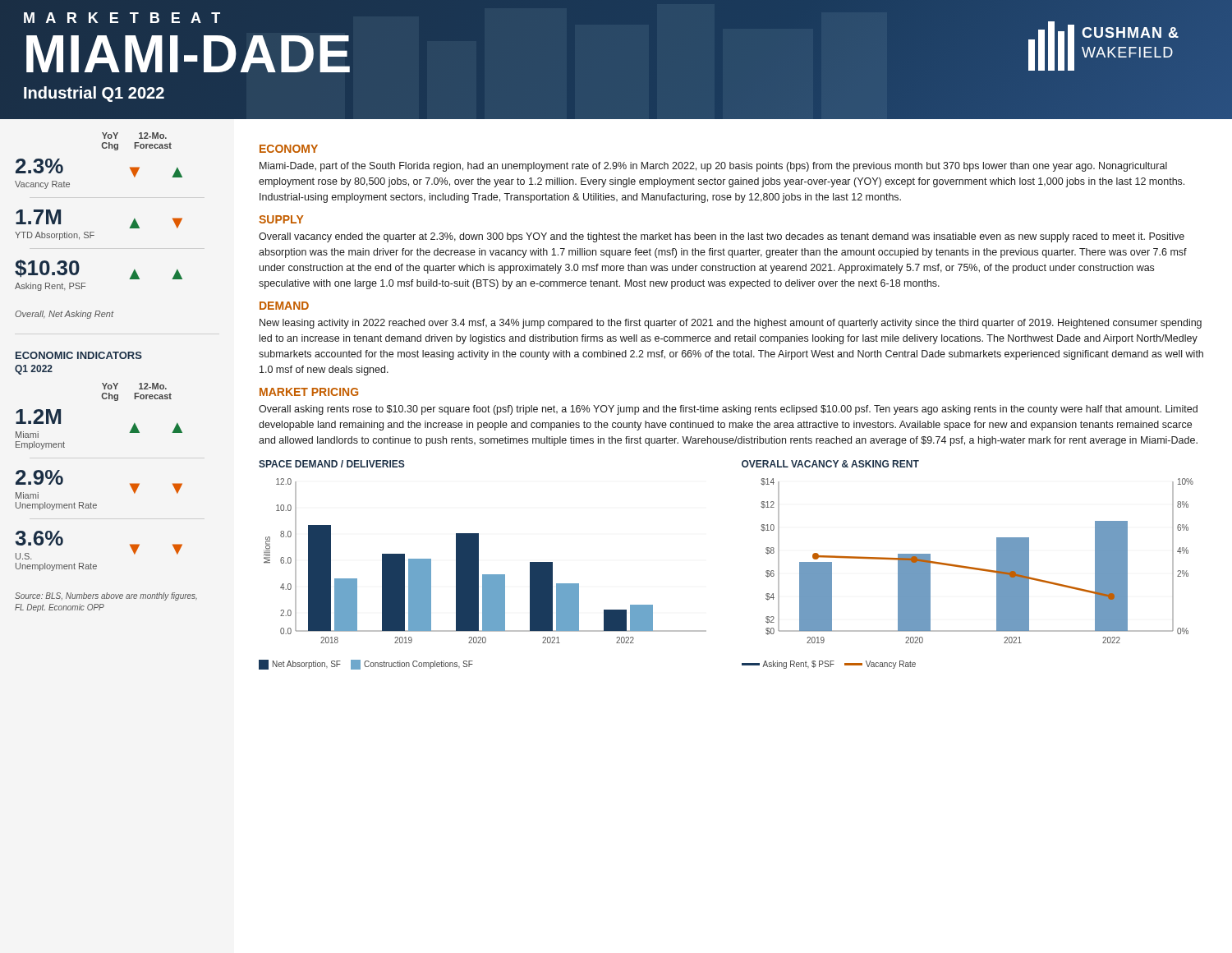1232x953 pixels.
Task: Select the line chart
Action: (974, 571)
